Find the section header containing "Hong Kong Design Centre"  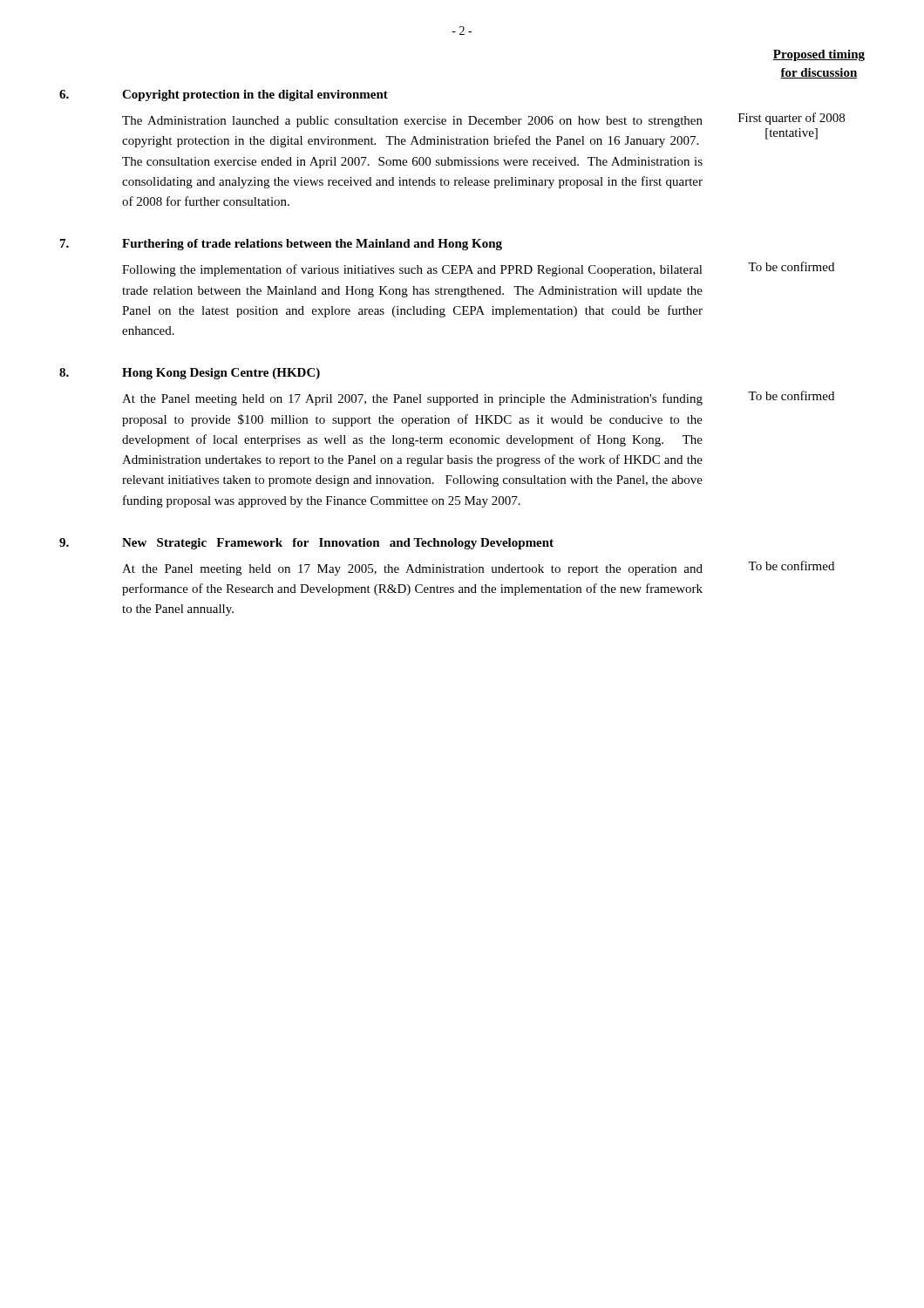(x=221, y=373)
